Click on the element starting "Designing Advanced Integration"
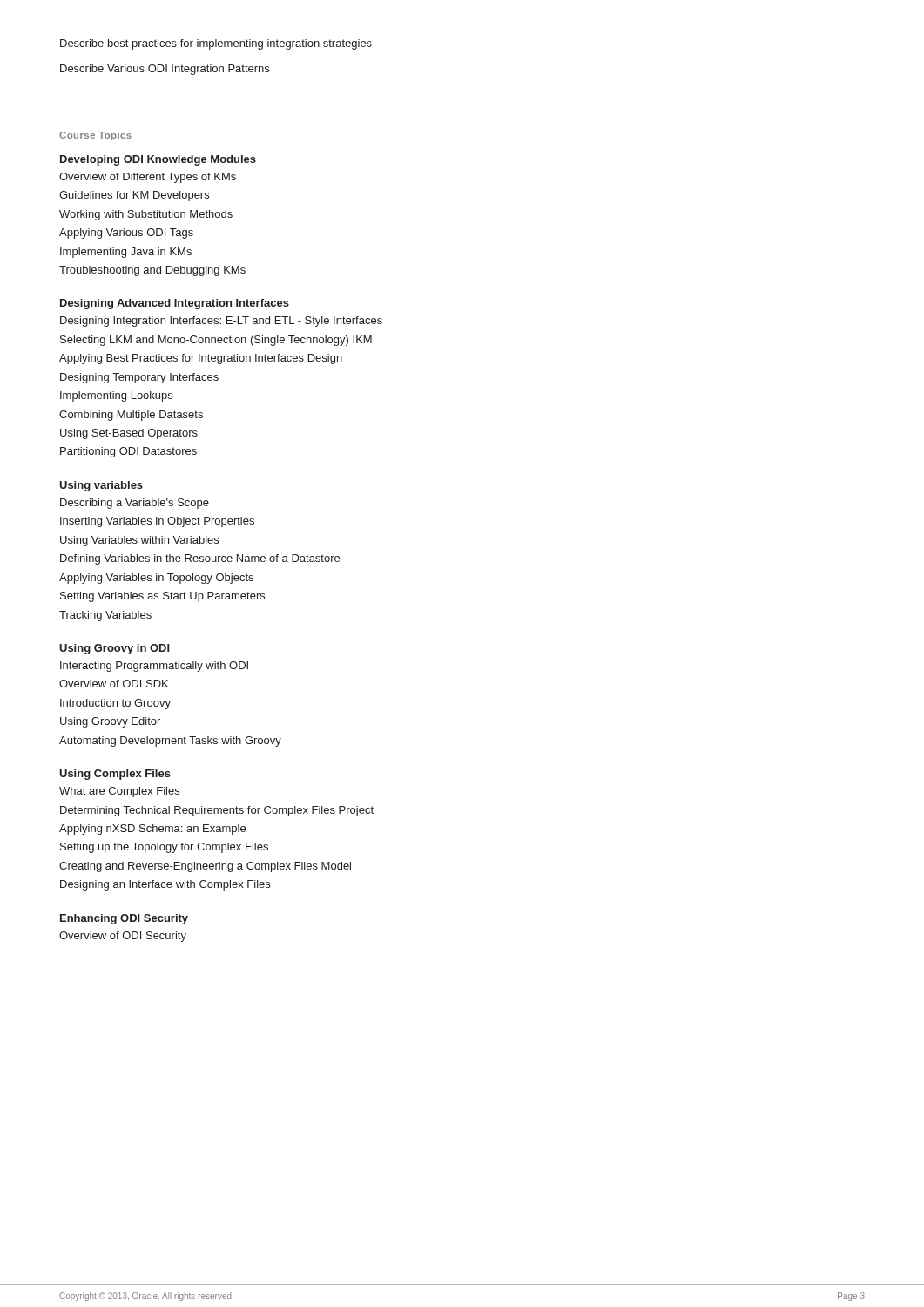Screen dimensions: 1307x924 [x=174, y=303]
